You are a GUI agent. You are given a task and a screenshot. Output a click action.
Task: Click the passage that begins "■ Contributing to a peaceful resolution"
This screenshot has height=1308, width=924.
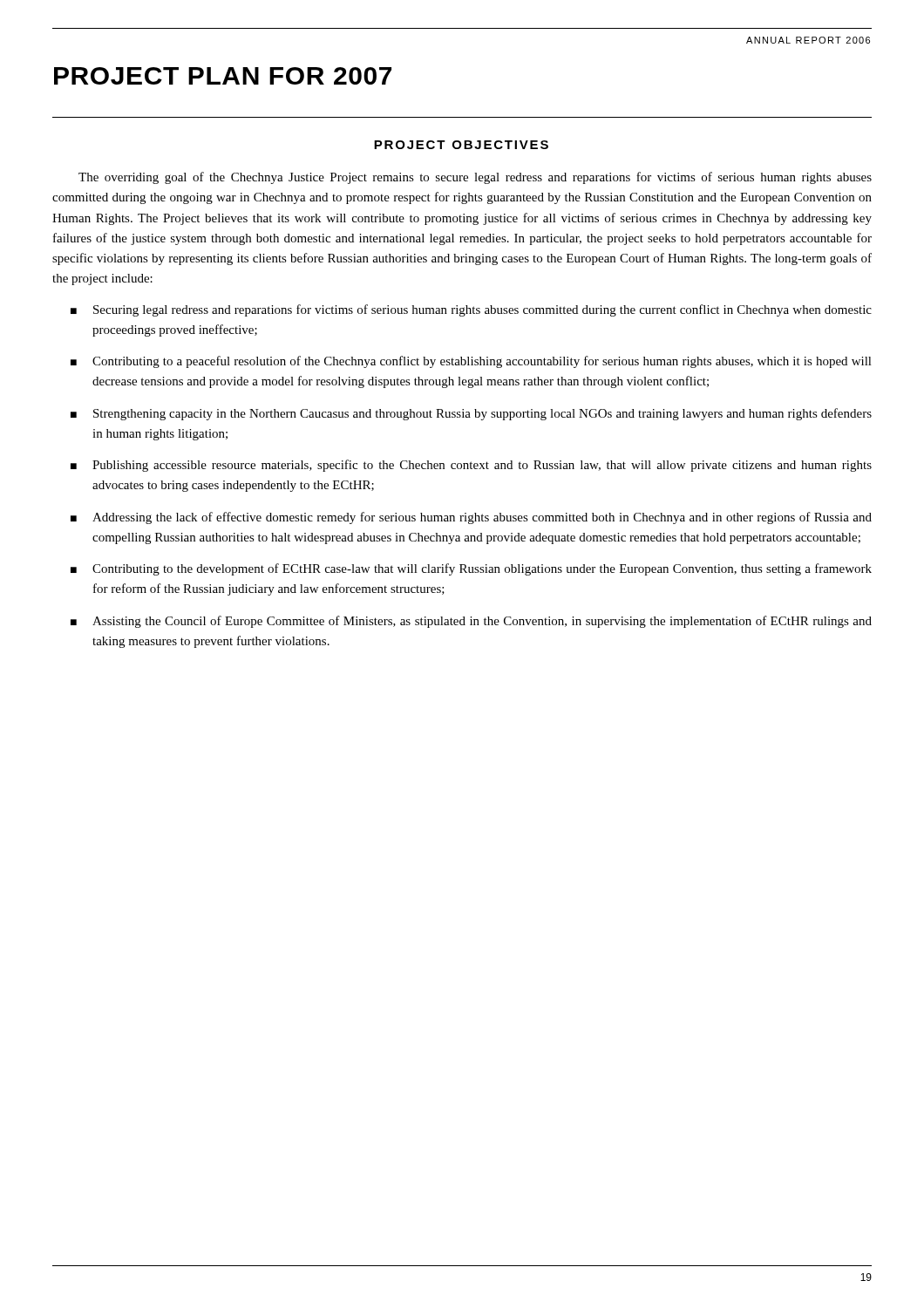[471, 372]
